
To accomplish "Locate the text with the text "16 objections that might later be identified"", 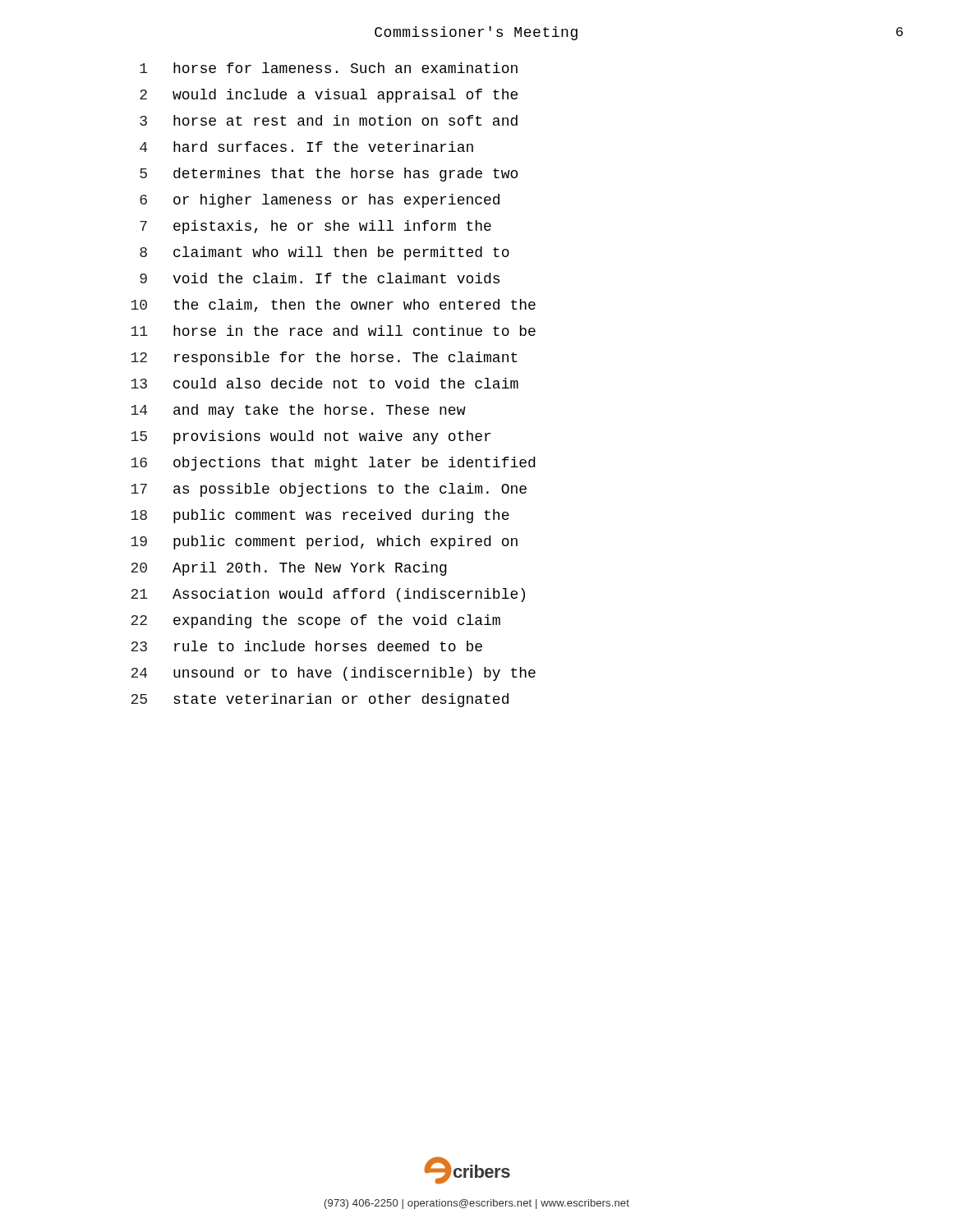I will click(x=305, y=463).
